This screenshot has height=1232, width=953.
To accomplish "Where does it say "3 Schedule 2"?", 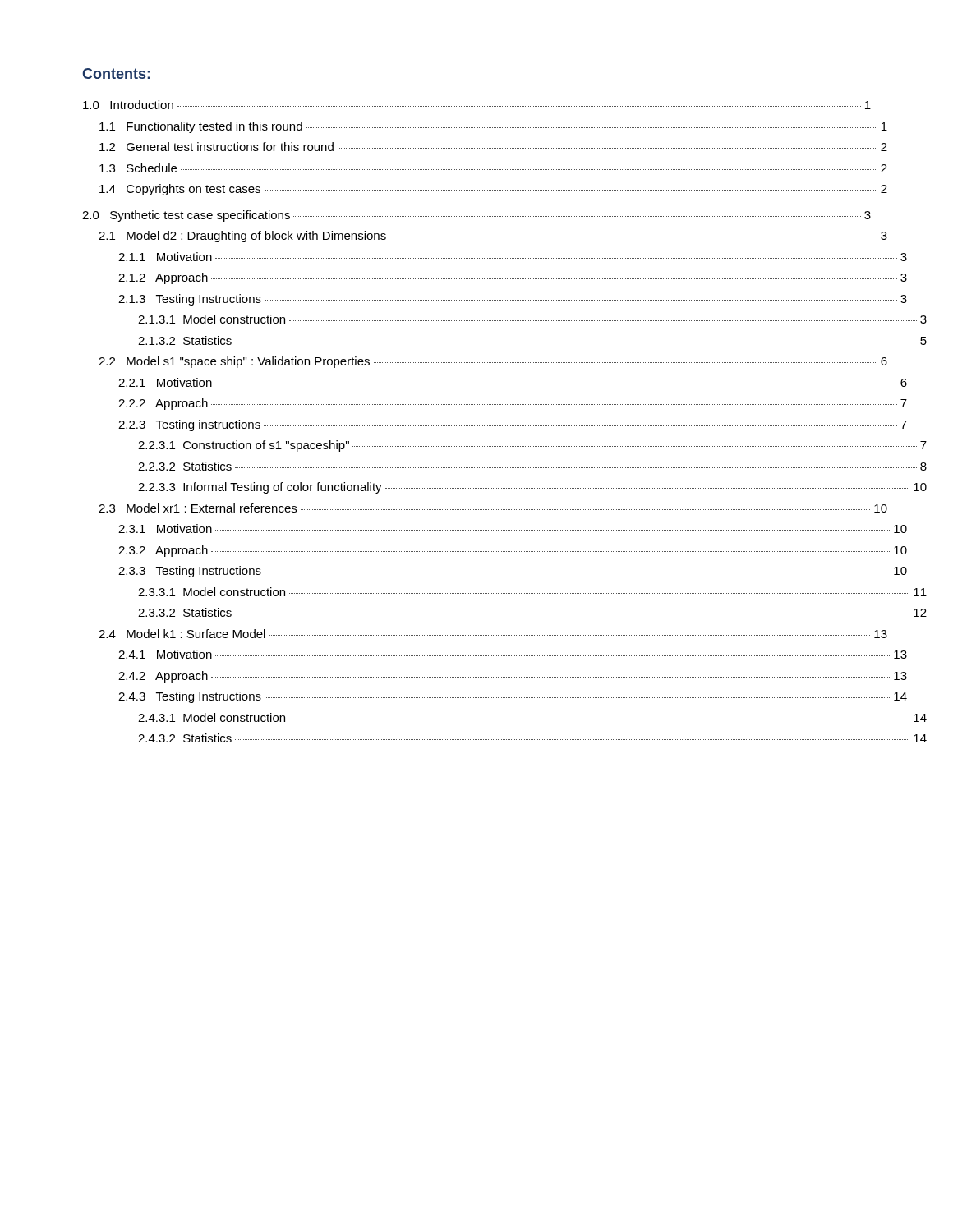I will pos(493,168).
